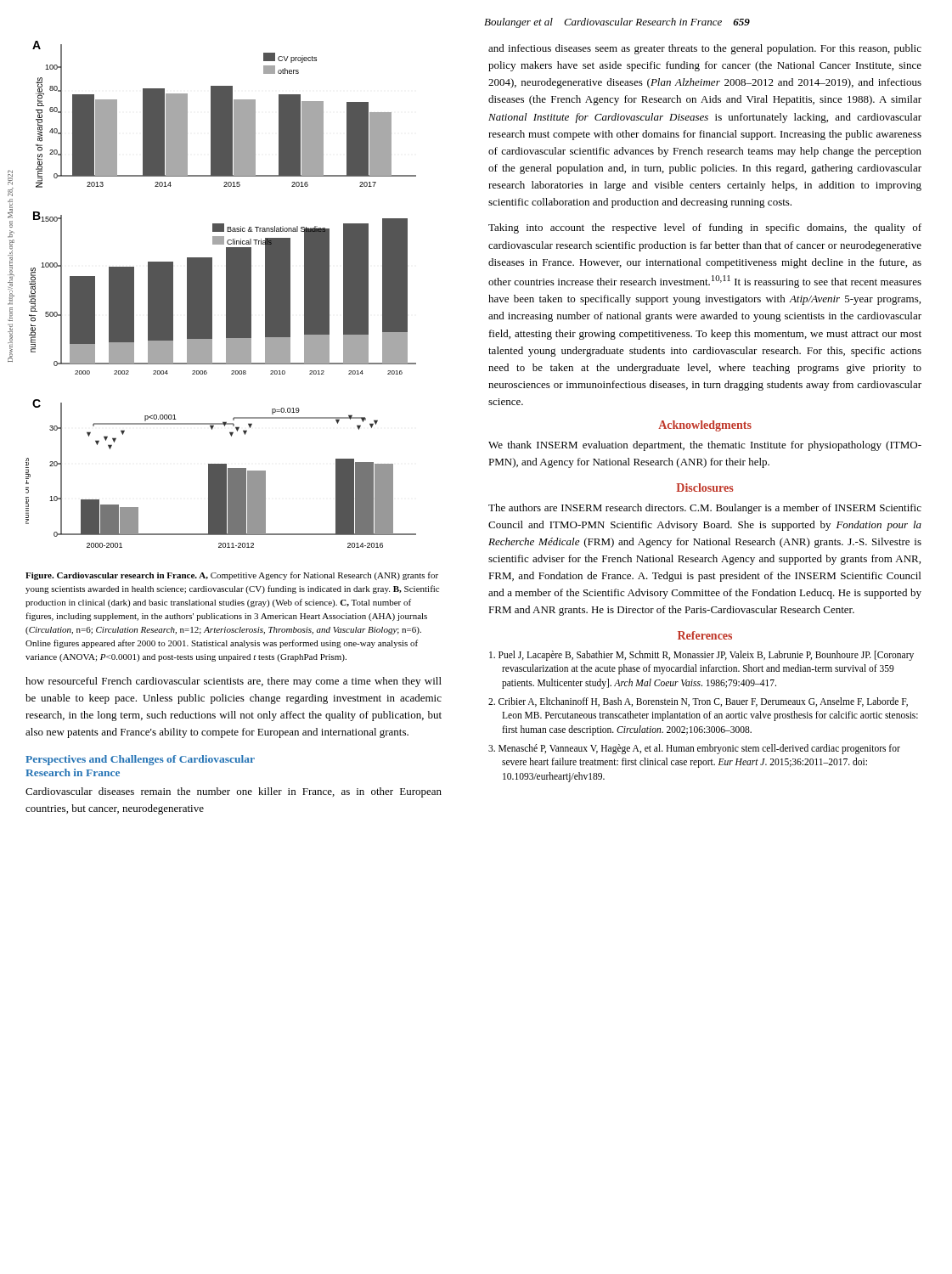The height and width of the screenshot is (1274, 952).
Task: Locate the region starting "Perspectives and Challenges of CardiovascularResearch in France"
Action: [140, 766]
